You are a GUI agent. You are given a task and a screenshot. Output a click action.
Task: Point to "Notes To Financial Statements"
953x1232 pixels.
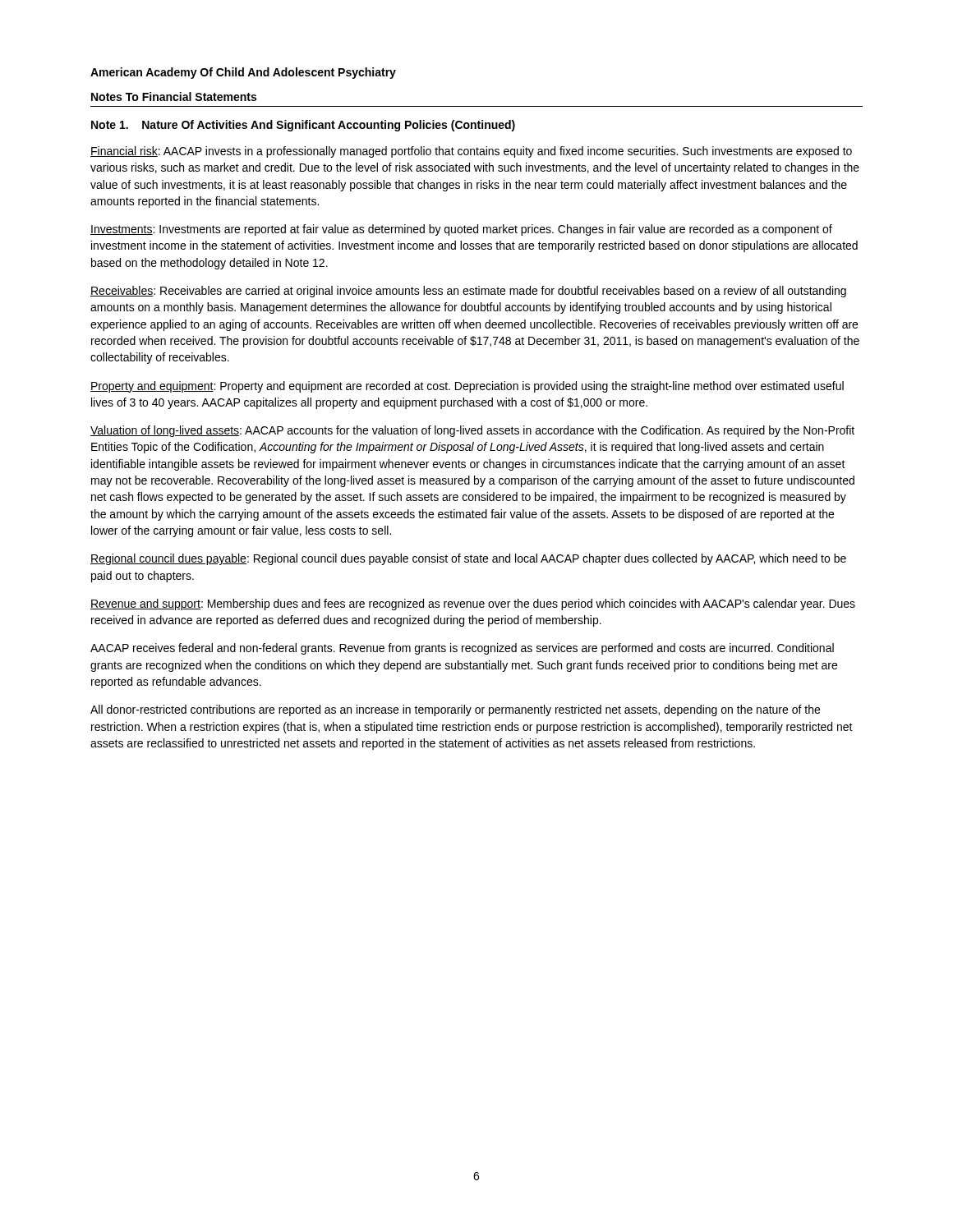[174, 97]
